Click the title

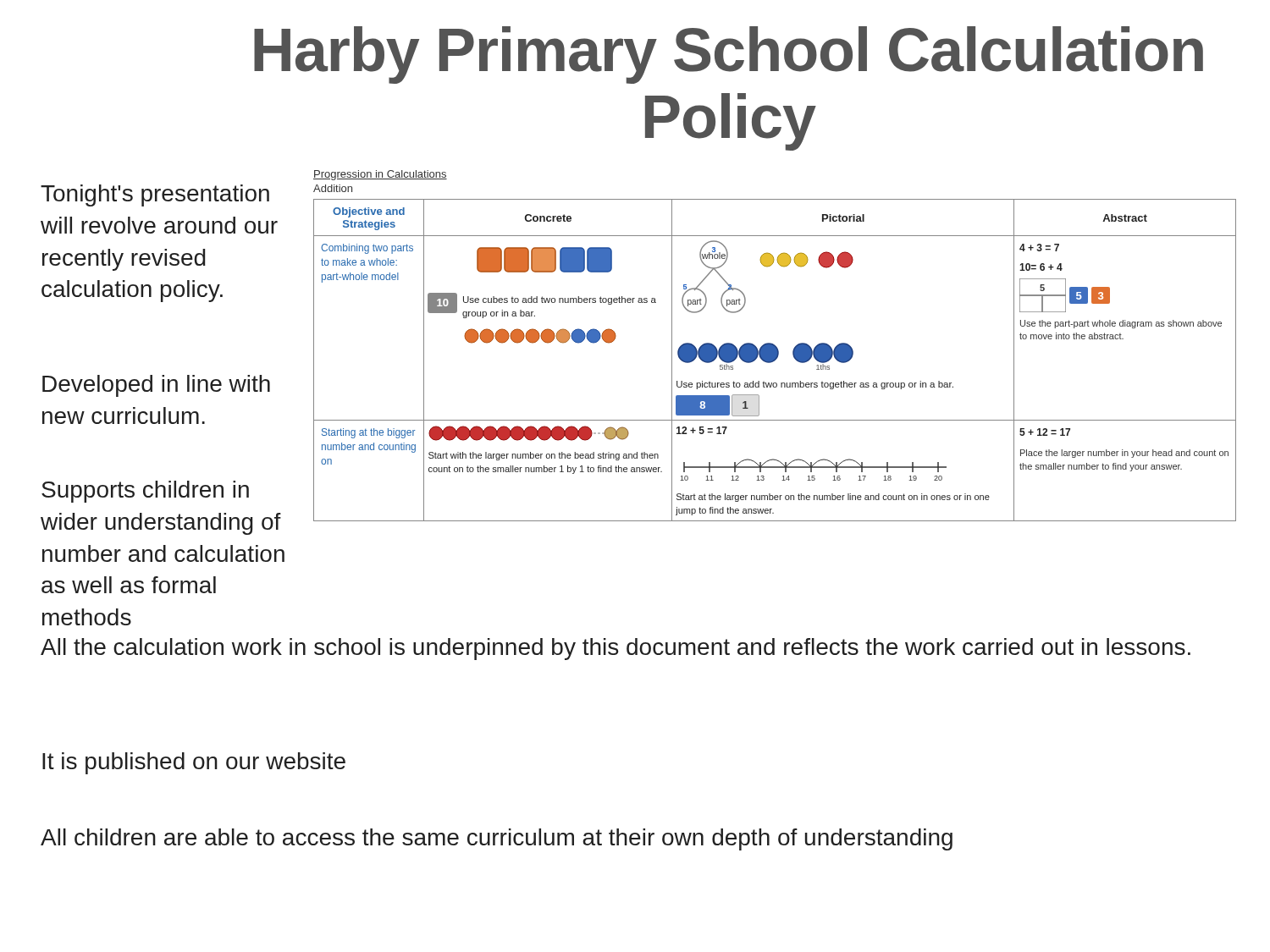pyautogui.click(x=728, y=84)
